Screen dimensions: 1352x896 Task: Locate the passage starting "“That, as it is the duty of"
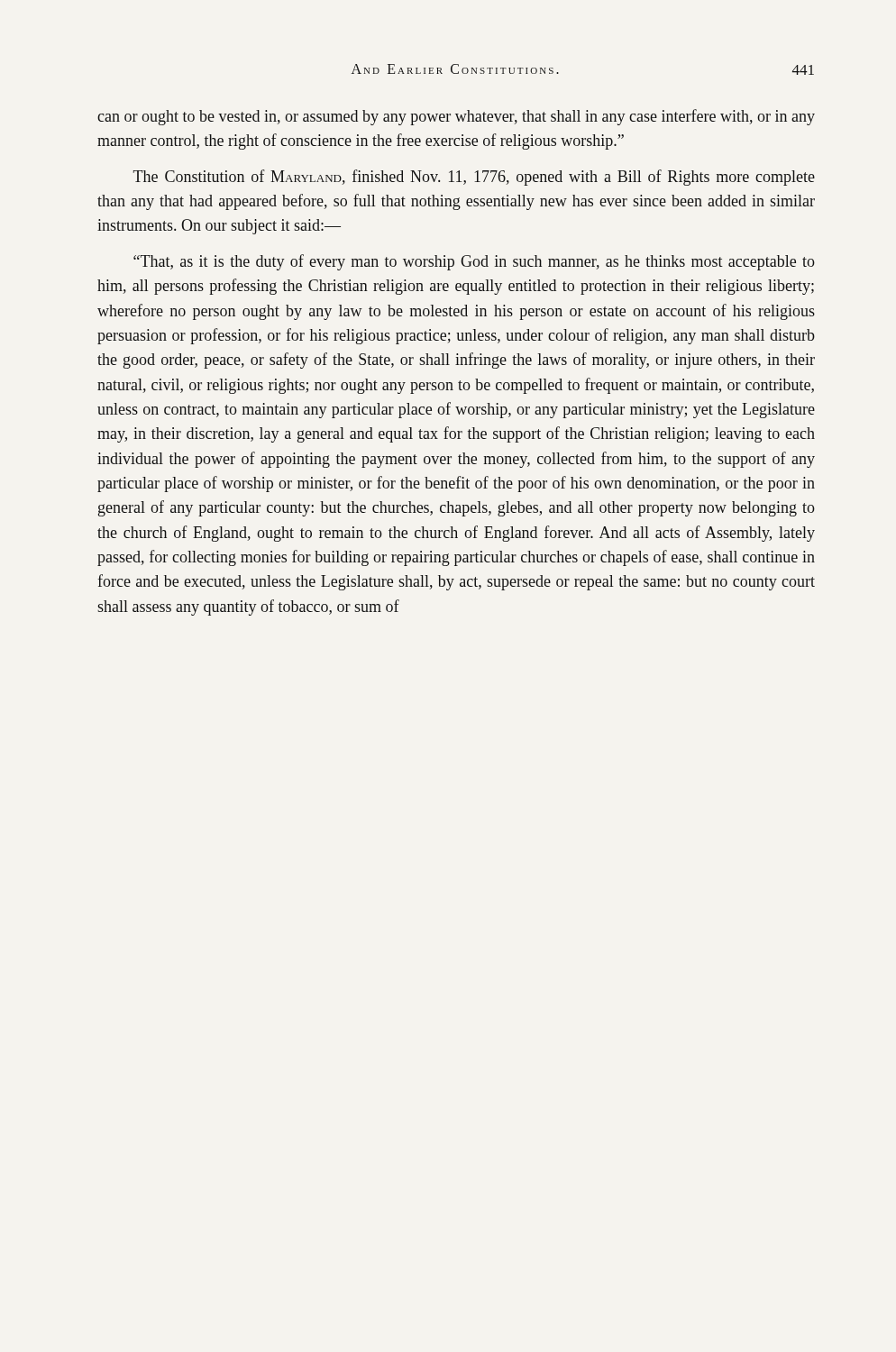456,434
